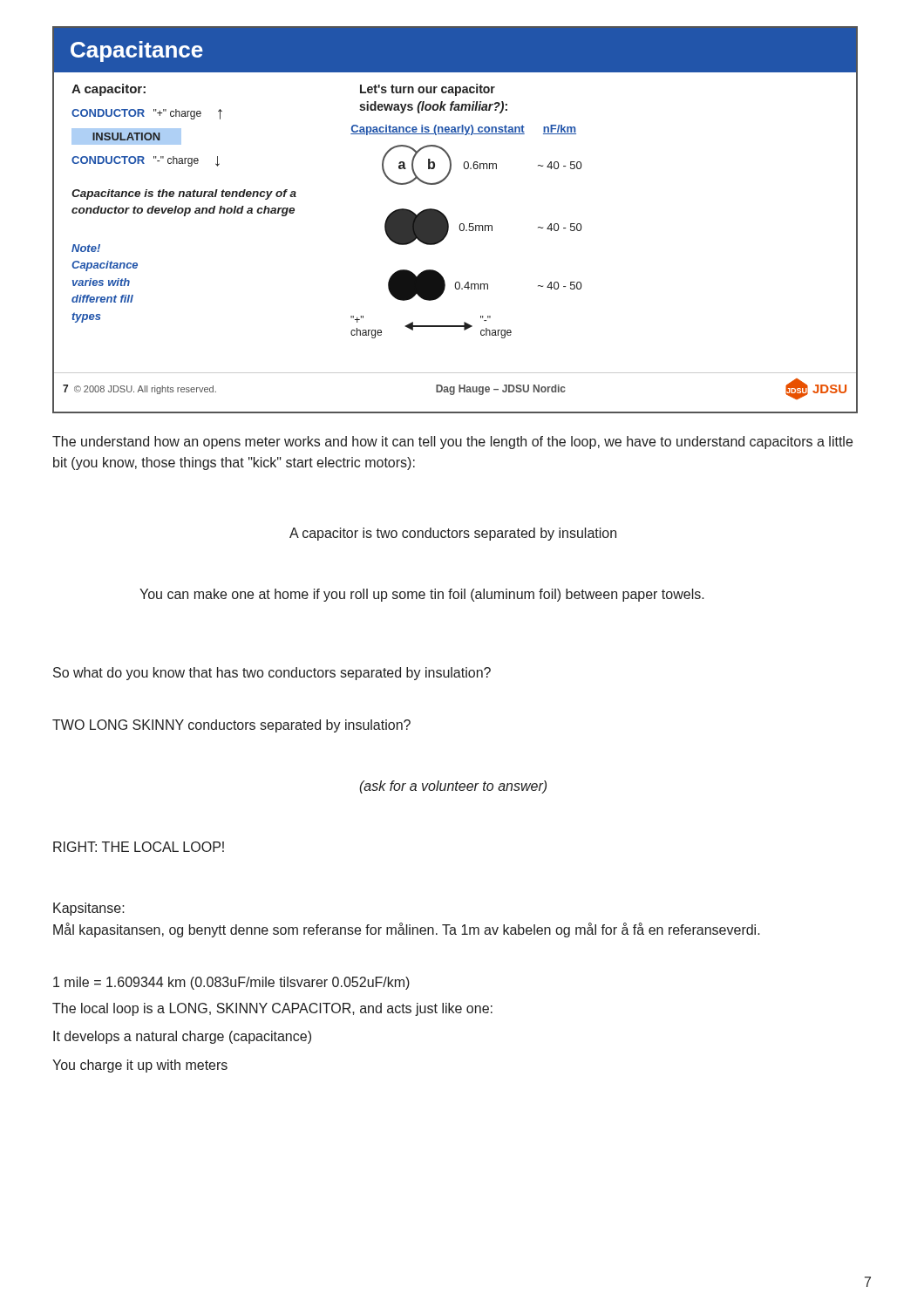Select the infographic

pyautogui.click(x=455, y=220)
